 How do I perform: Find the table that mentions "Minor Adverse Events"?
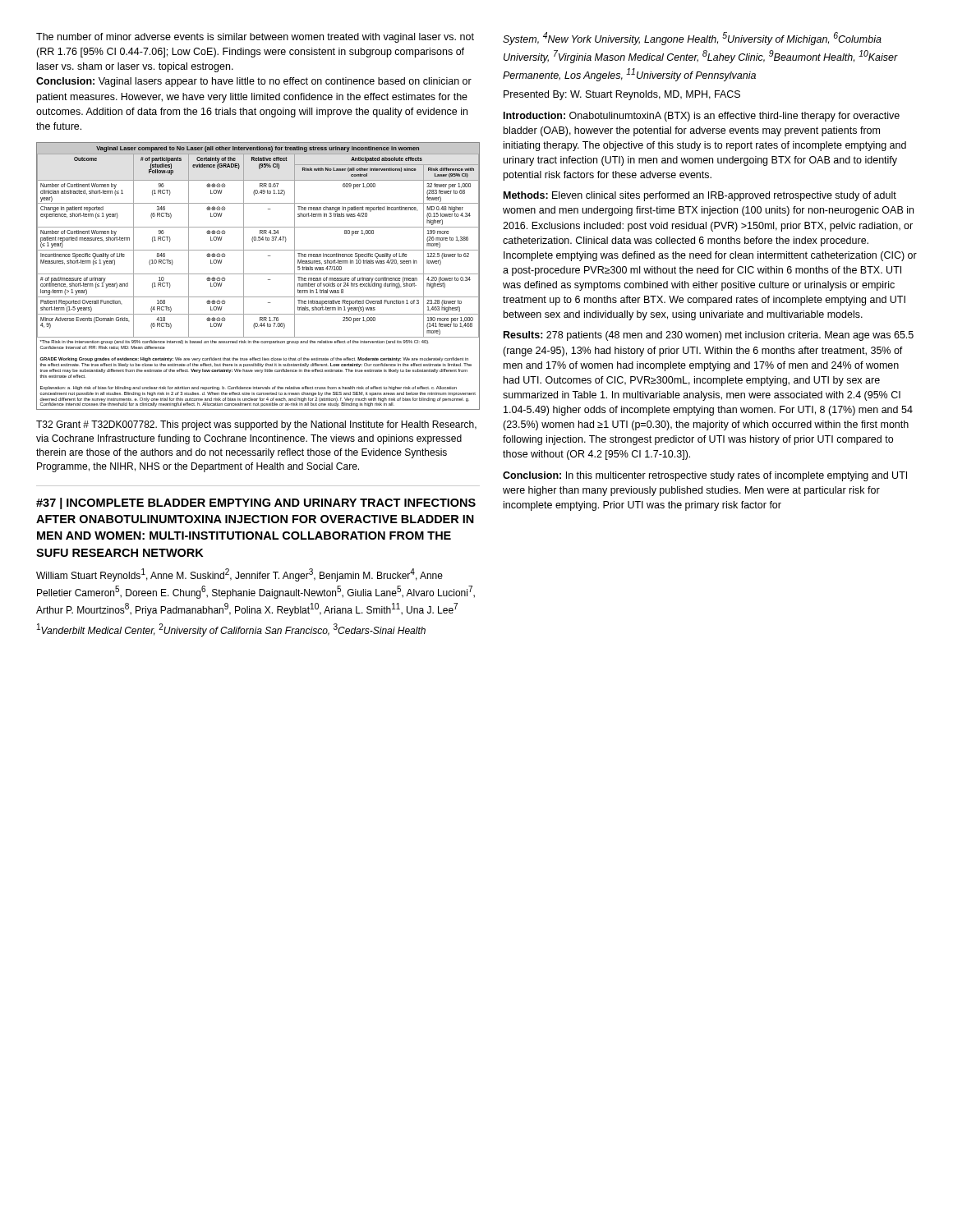coord(258,276)
